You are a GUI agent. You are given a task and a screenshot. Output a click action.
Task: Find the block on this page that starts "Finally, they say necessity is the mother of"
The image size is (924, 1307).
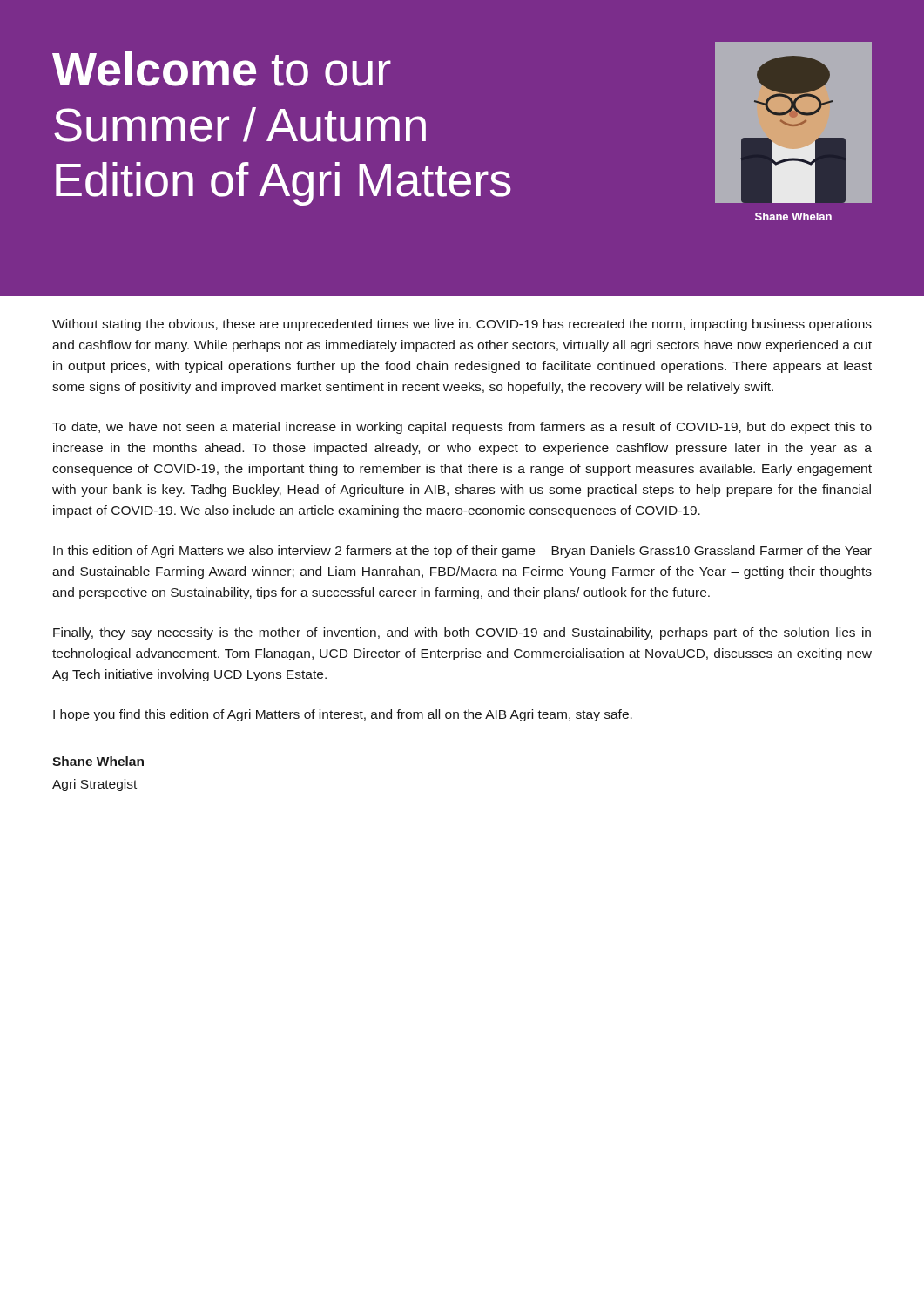coord(462,654)
